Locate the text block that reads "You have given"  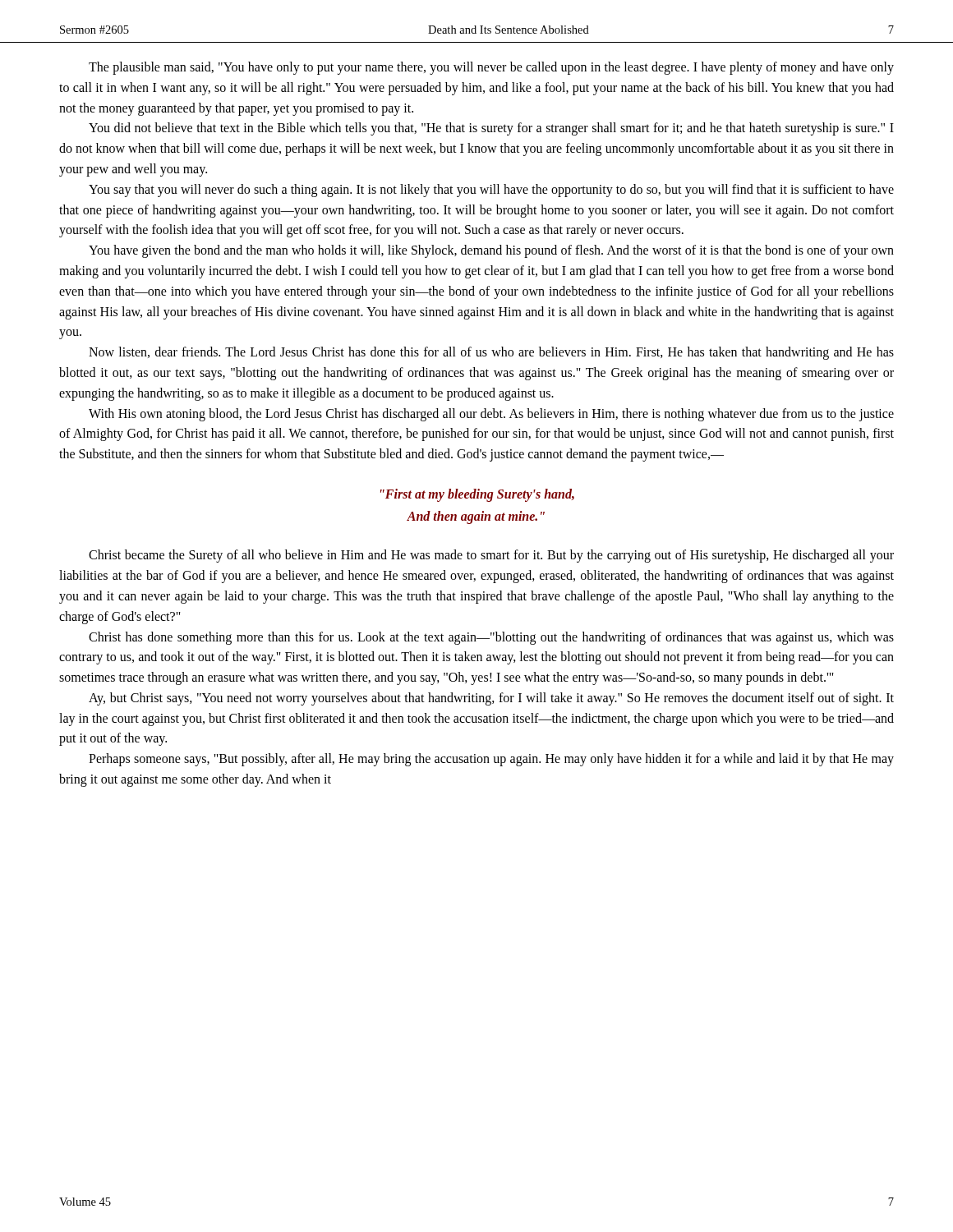tap(476, 292)
